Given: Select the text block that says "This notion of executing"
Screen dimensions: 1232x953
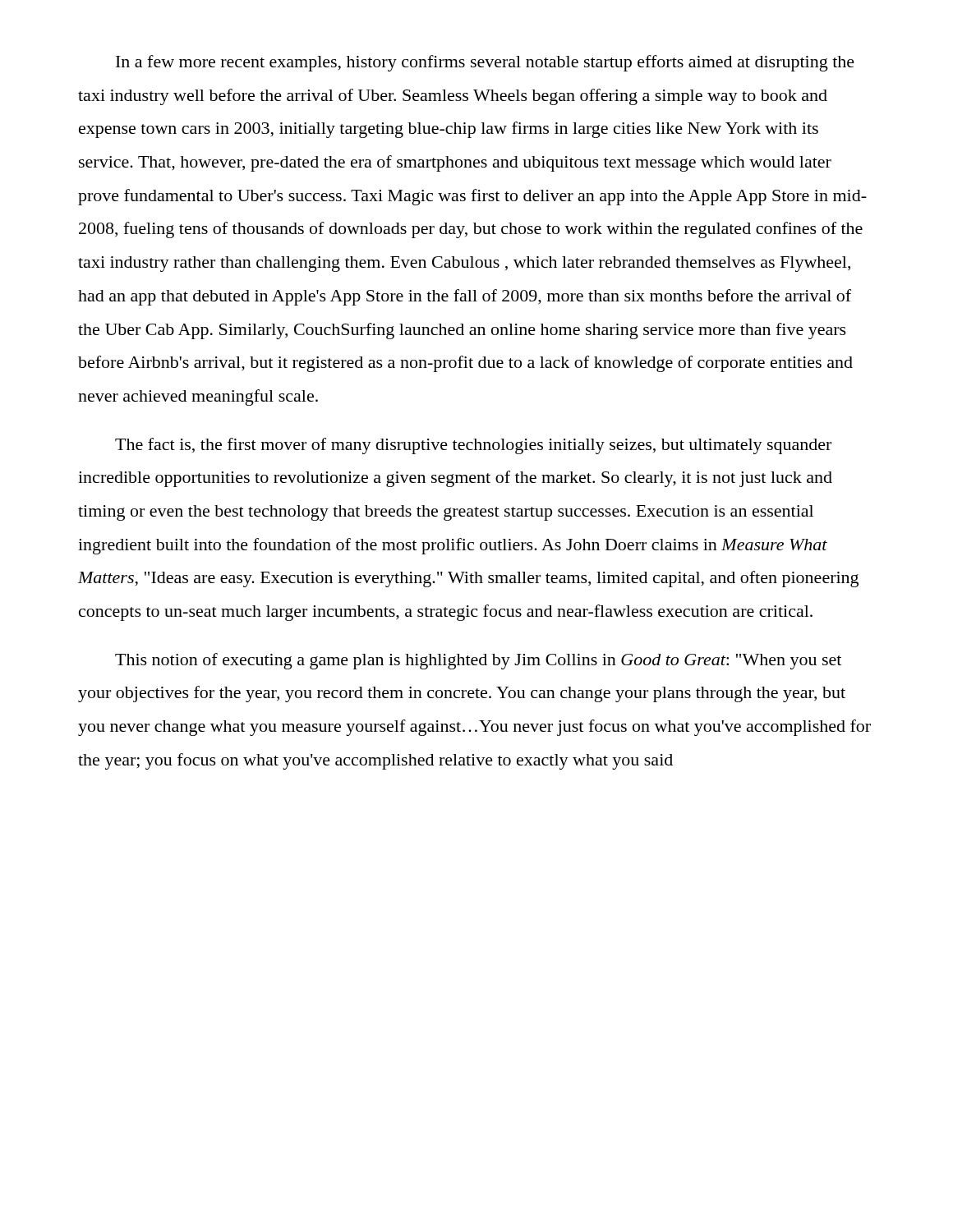Looking at the screenshot, I should (476, 710).
